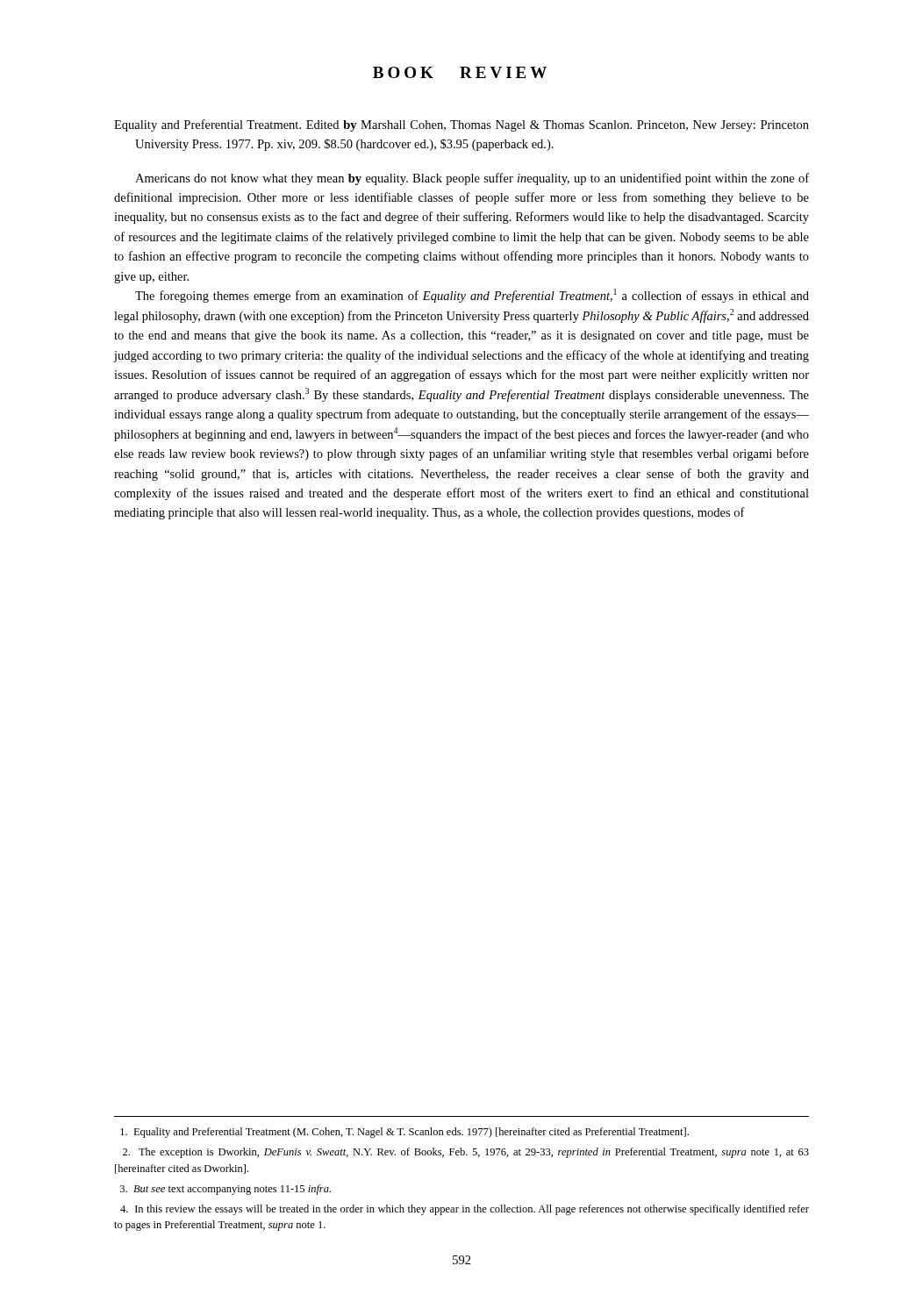Point to the block beginning "In this review the essays"
923x1316 pixels.
click(462, 1217)
